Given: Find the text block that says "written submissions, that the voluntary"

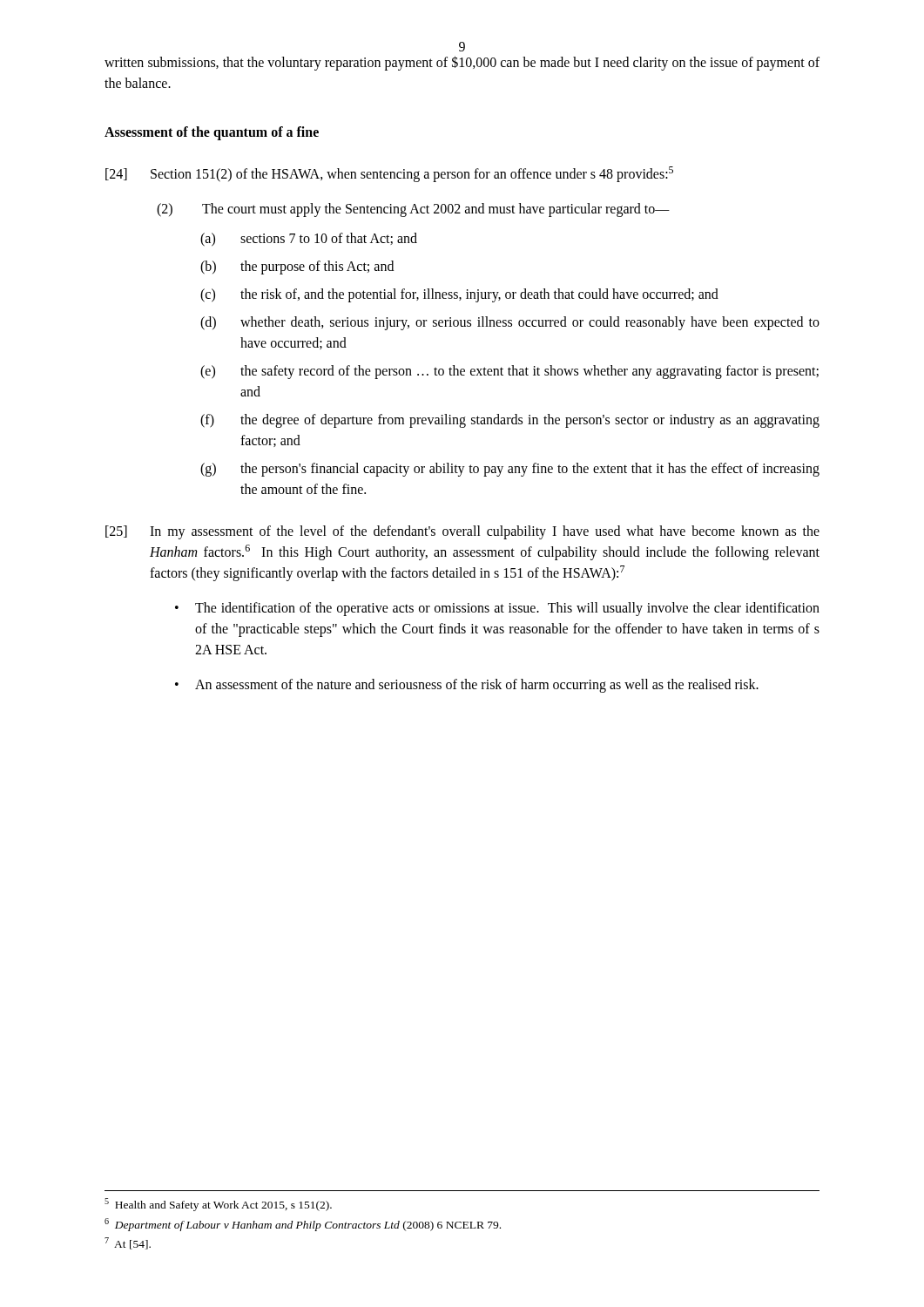Looking at the screenshot, I should (462, 73).
